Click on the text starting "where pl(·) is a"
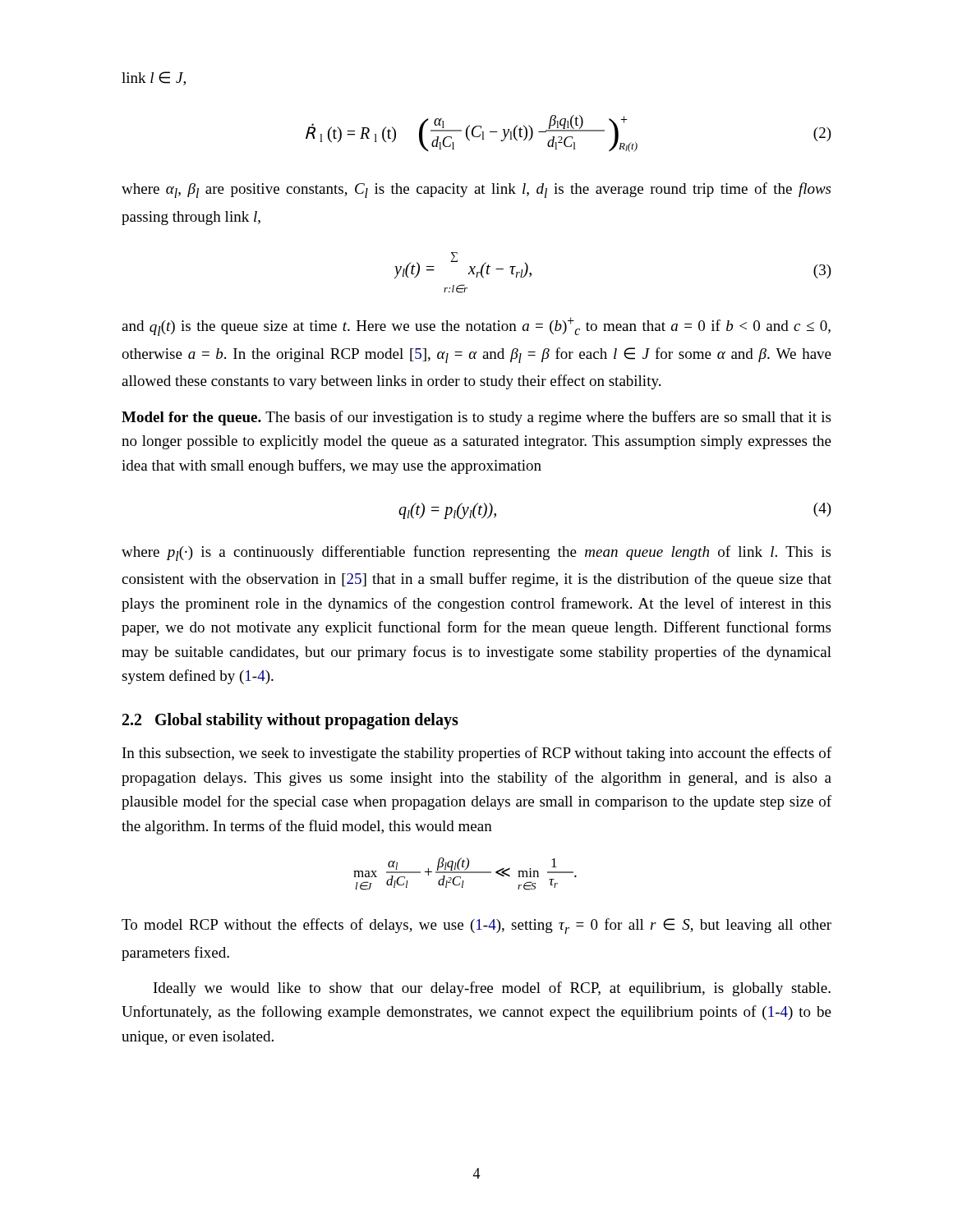 [x=476, y=614]
